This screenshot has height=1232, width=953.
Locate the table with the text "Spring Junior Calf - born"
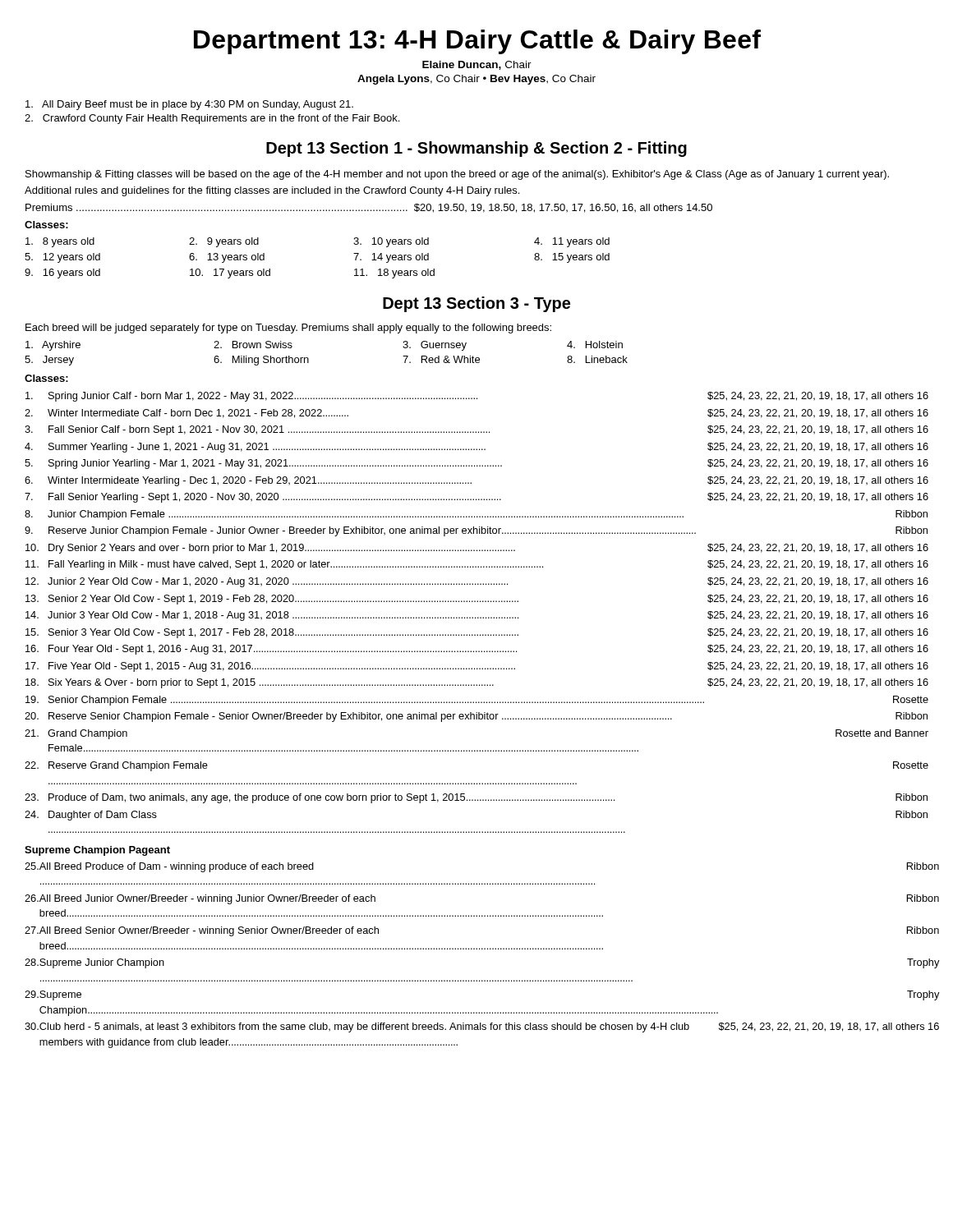coord(476,613)
